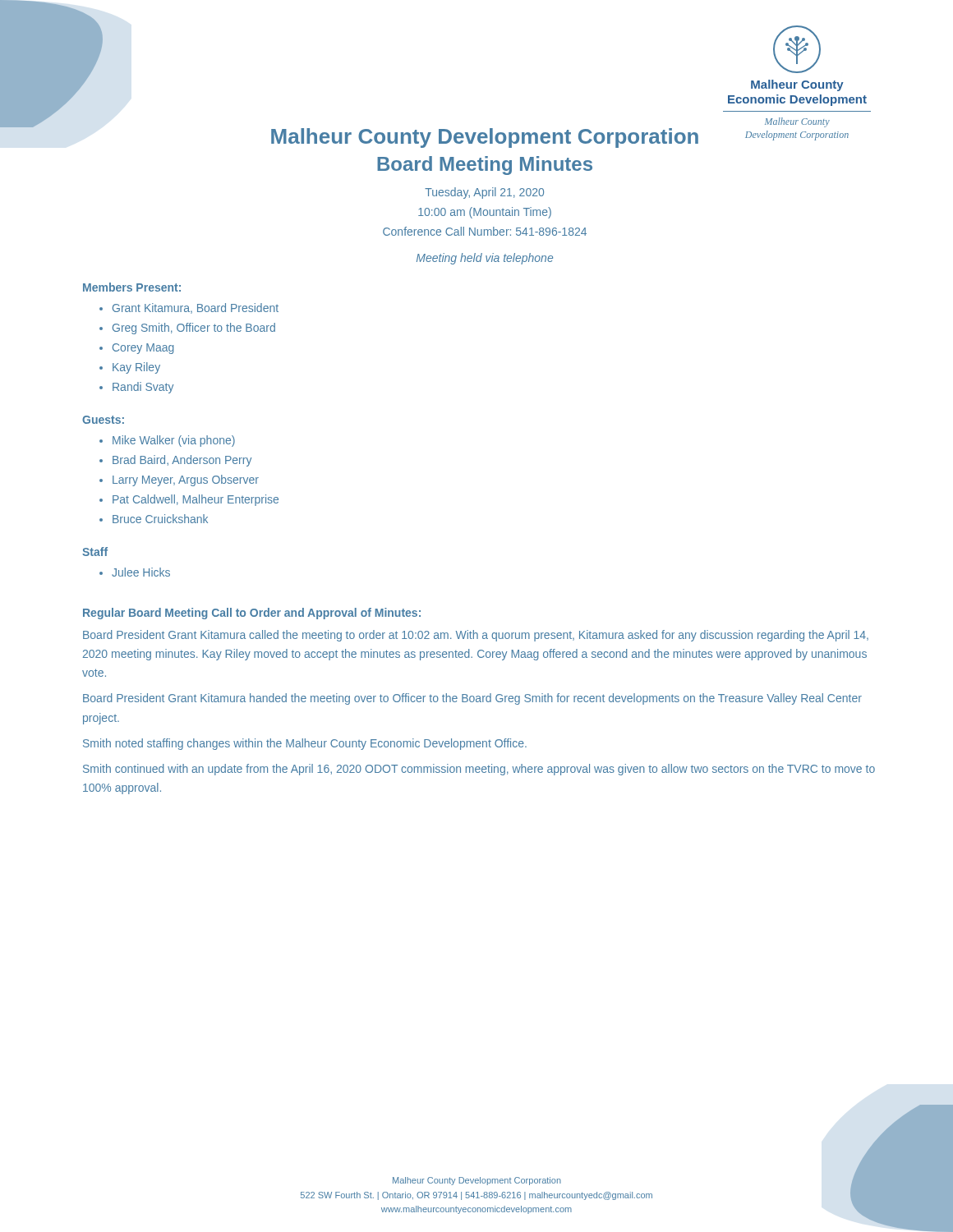
Task: Select the passage starting "Kay Riley"
Action: pyautogui.click(x=136, y=367)
